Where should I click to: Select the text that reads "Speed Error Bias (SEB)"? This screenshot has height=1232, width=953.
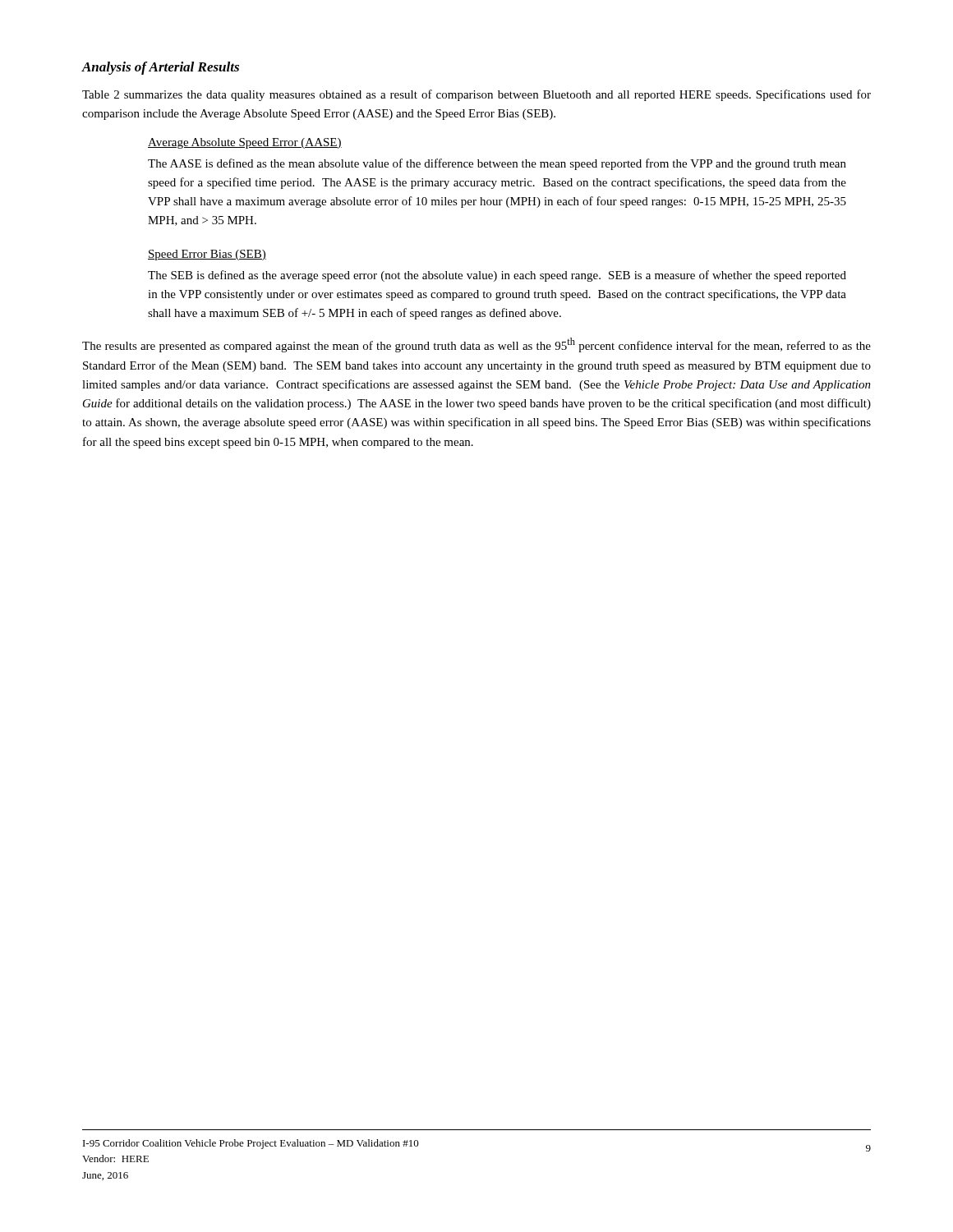pyautogui.click(x=207, y=253)
